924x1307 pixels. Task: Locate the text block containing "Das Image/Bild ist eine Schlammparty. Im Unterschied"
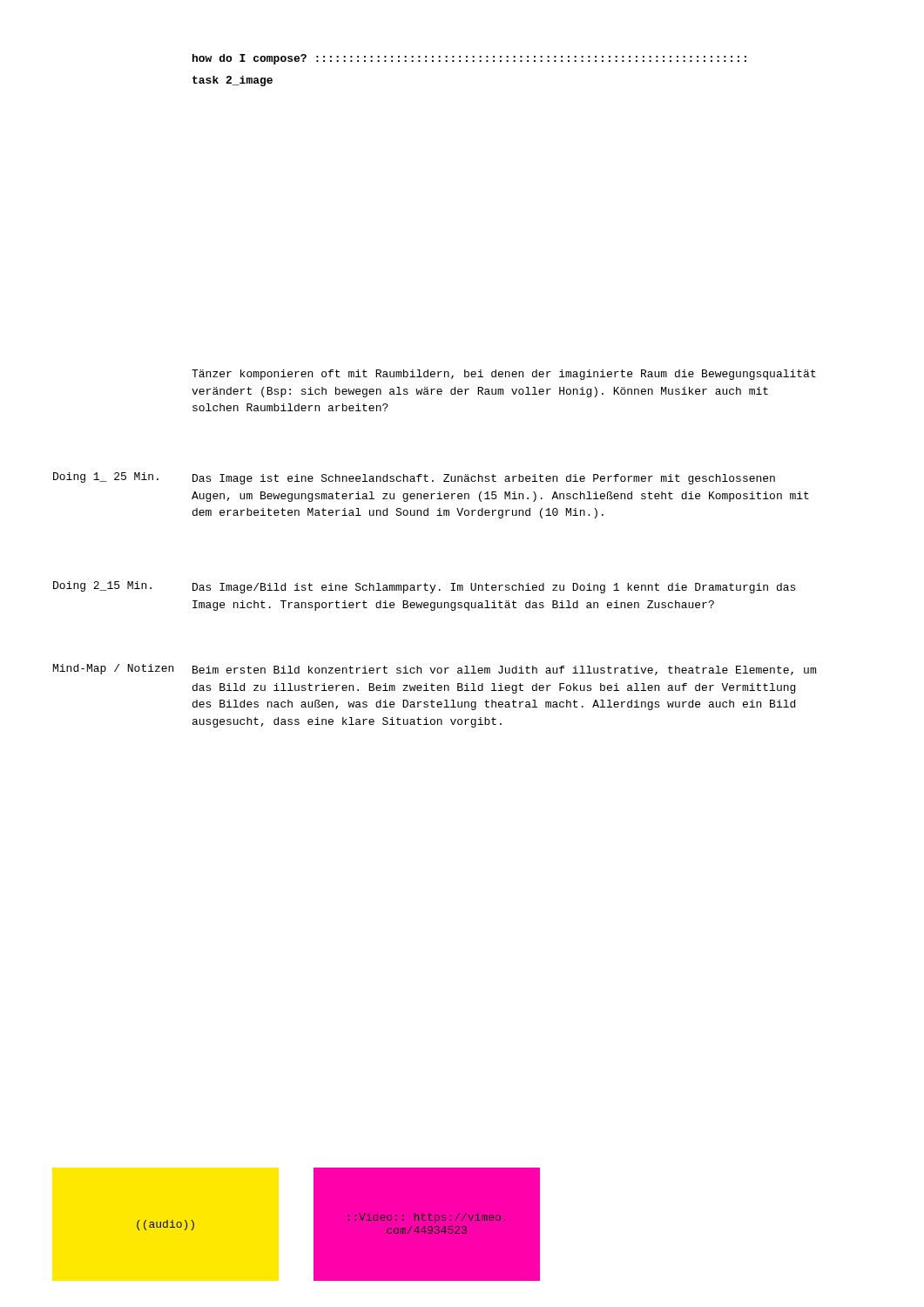point(494,596)
